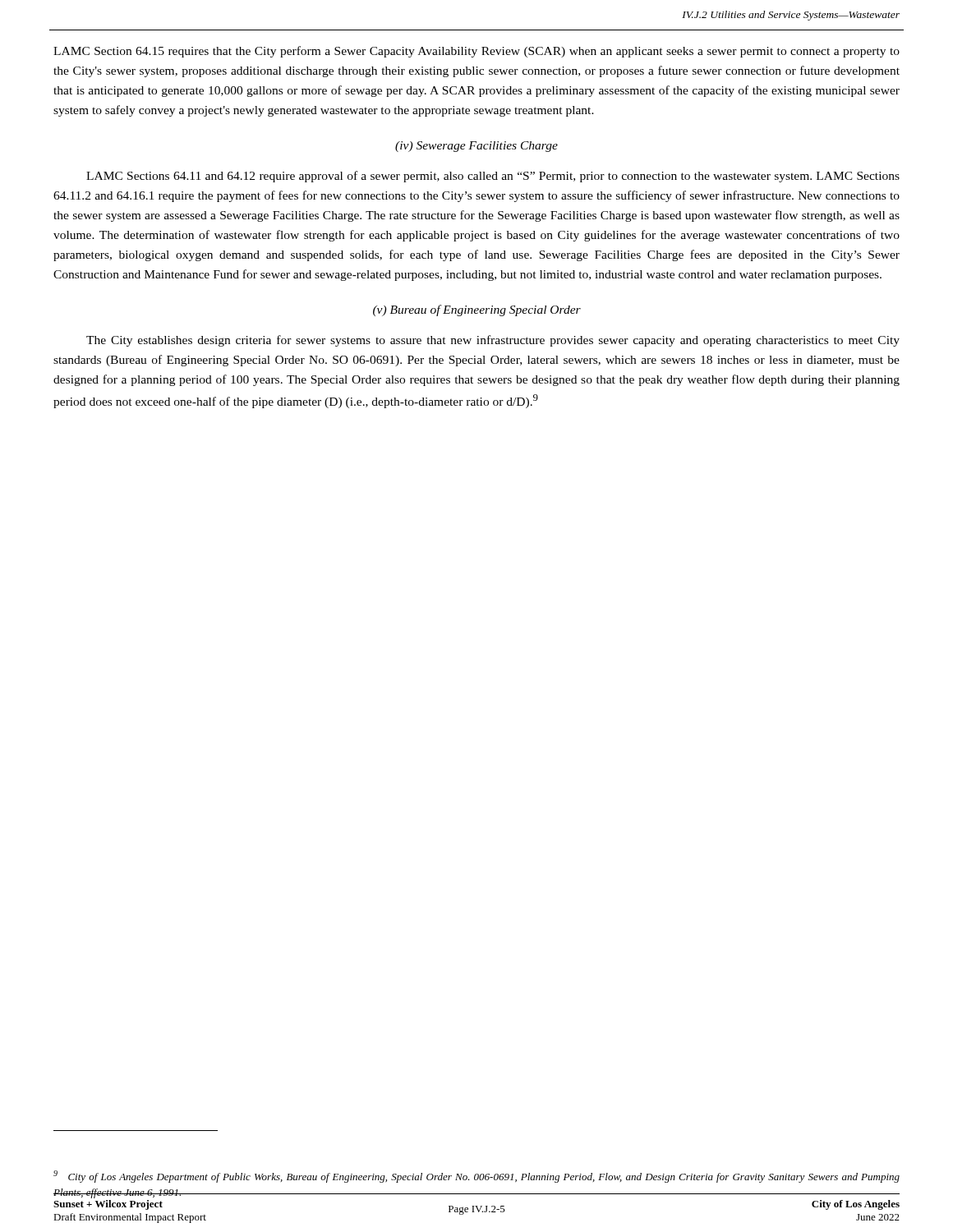Find "(v) Bureau of Engineering Special Order" on this page
Image resolution: width=953 pixels, height=1232 pixels.
(476, 309)
